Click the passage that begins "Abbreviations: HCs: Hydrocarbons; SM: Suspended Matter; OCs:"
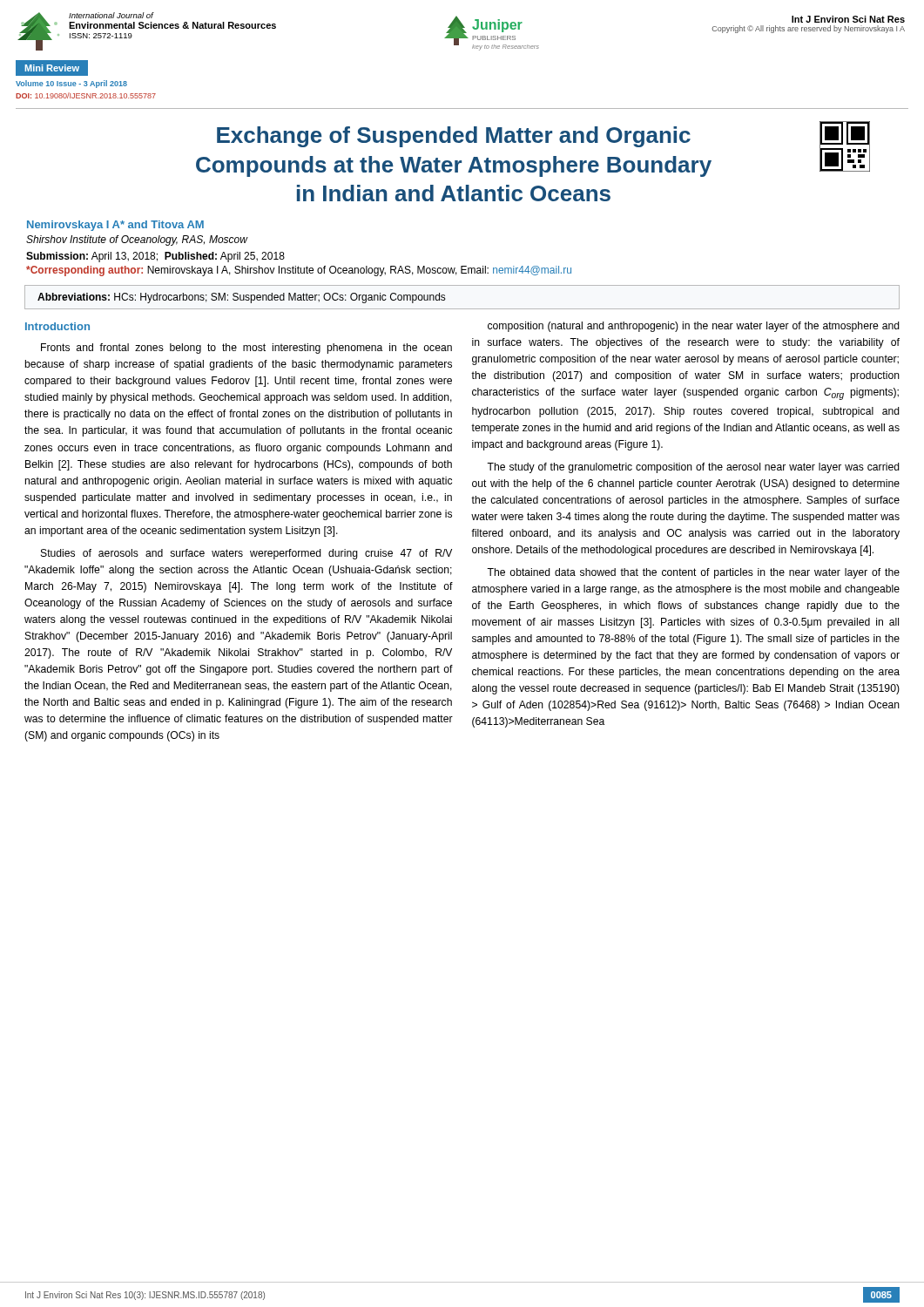The height and width of the screenshot is (1307, 924). click(242, 297)
